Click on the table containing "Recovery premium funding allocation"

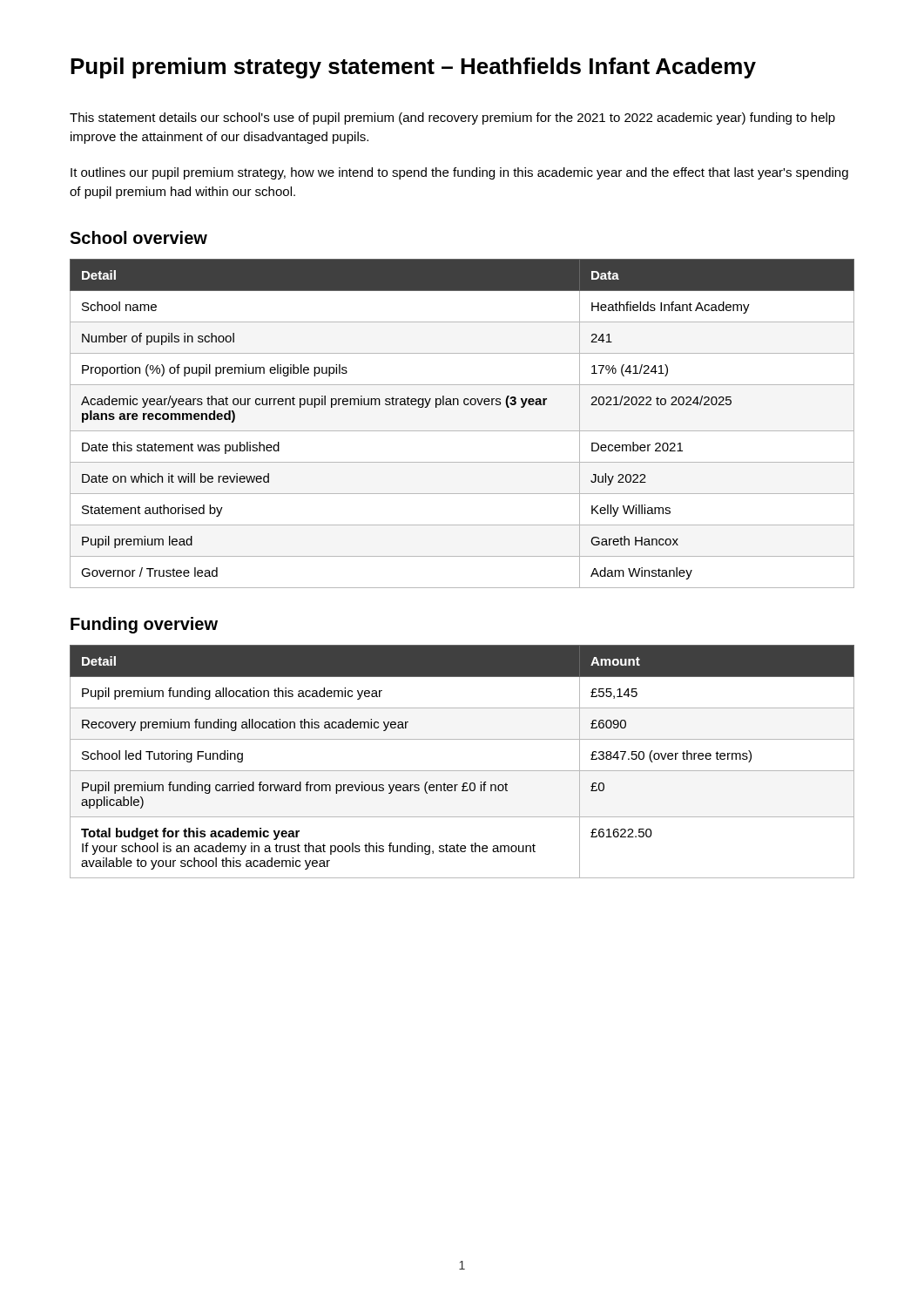coord(462,761)
